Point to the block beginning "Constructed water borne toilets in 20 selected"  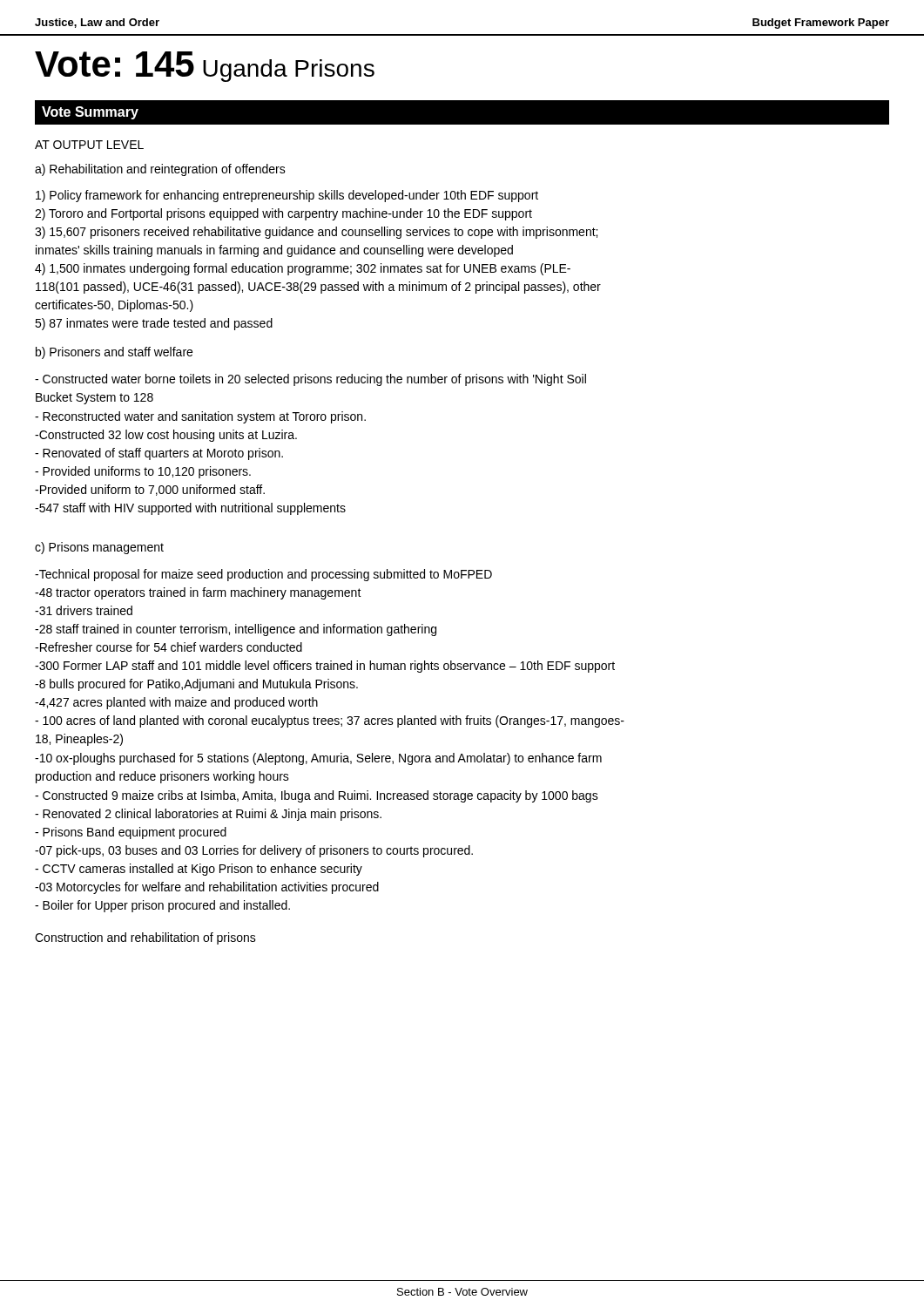(x=311, y=388)
